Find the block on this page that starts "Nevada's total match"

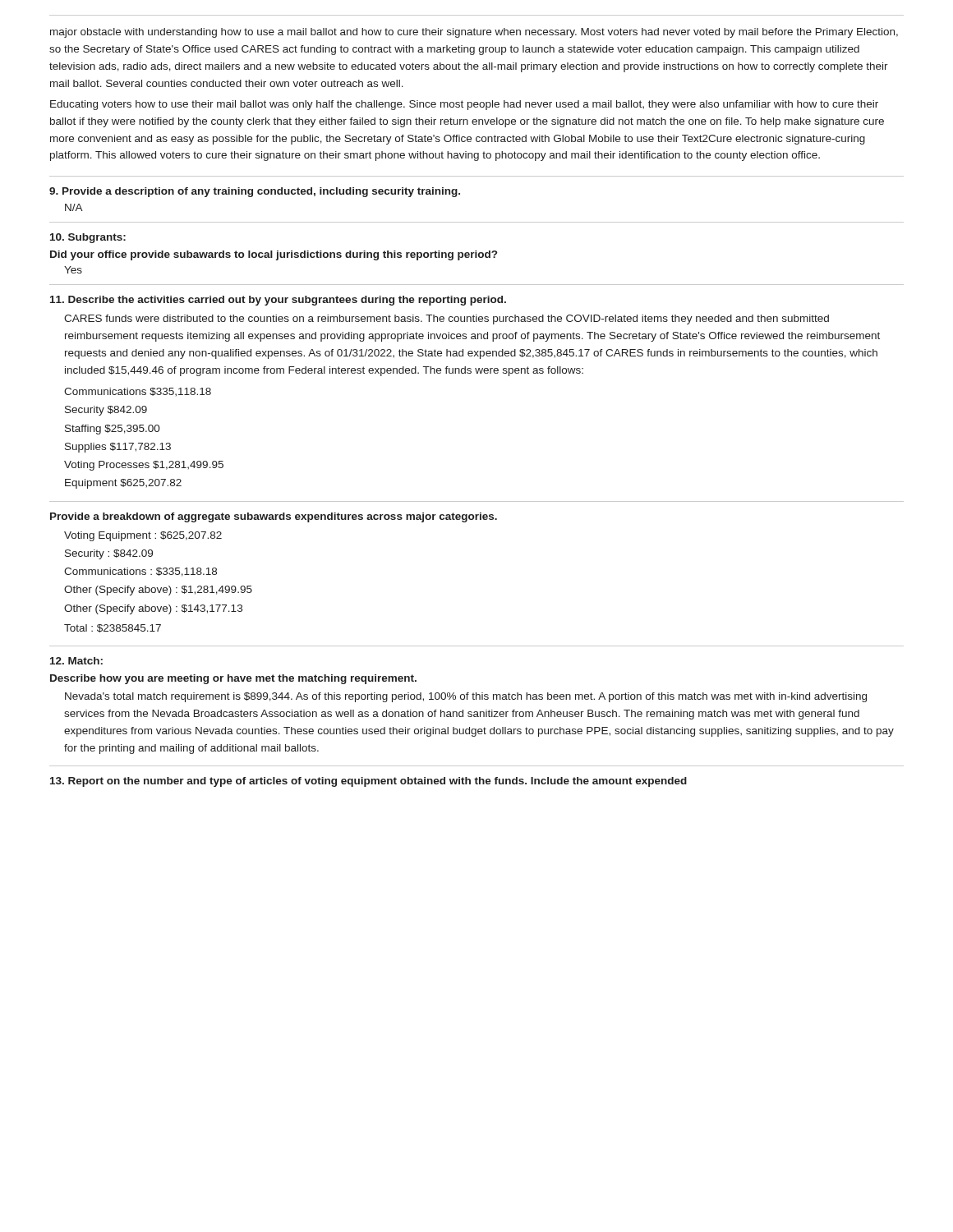[479, 722]
